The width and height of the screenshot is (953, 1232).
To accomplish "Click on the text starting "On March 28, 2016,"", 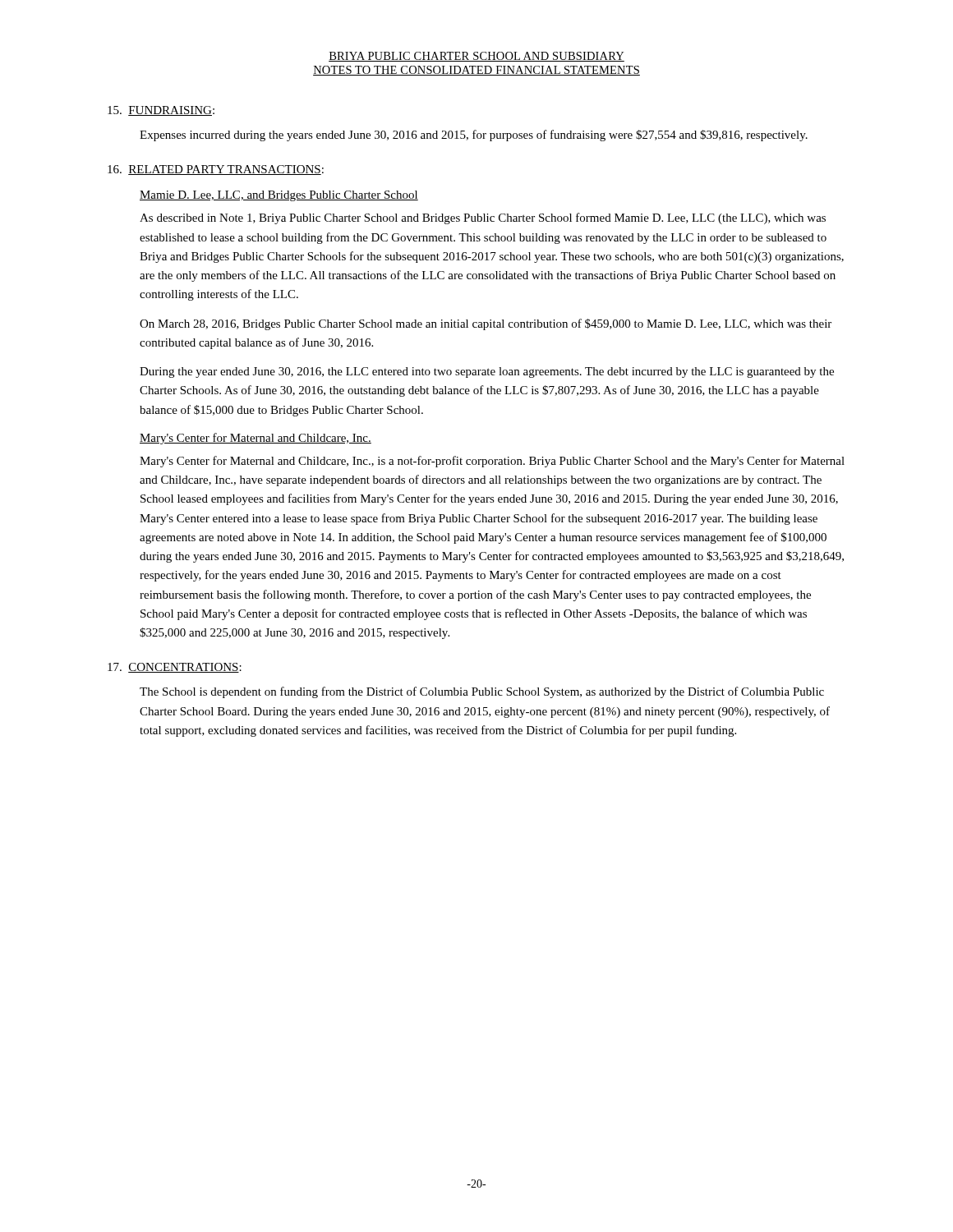I will (x=486, y=333).
